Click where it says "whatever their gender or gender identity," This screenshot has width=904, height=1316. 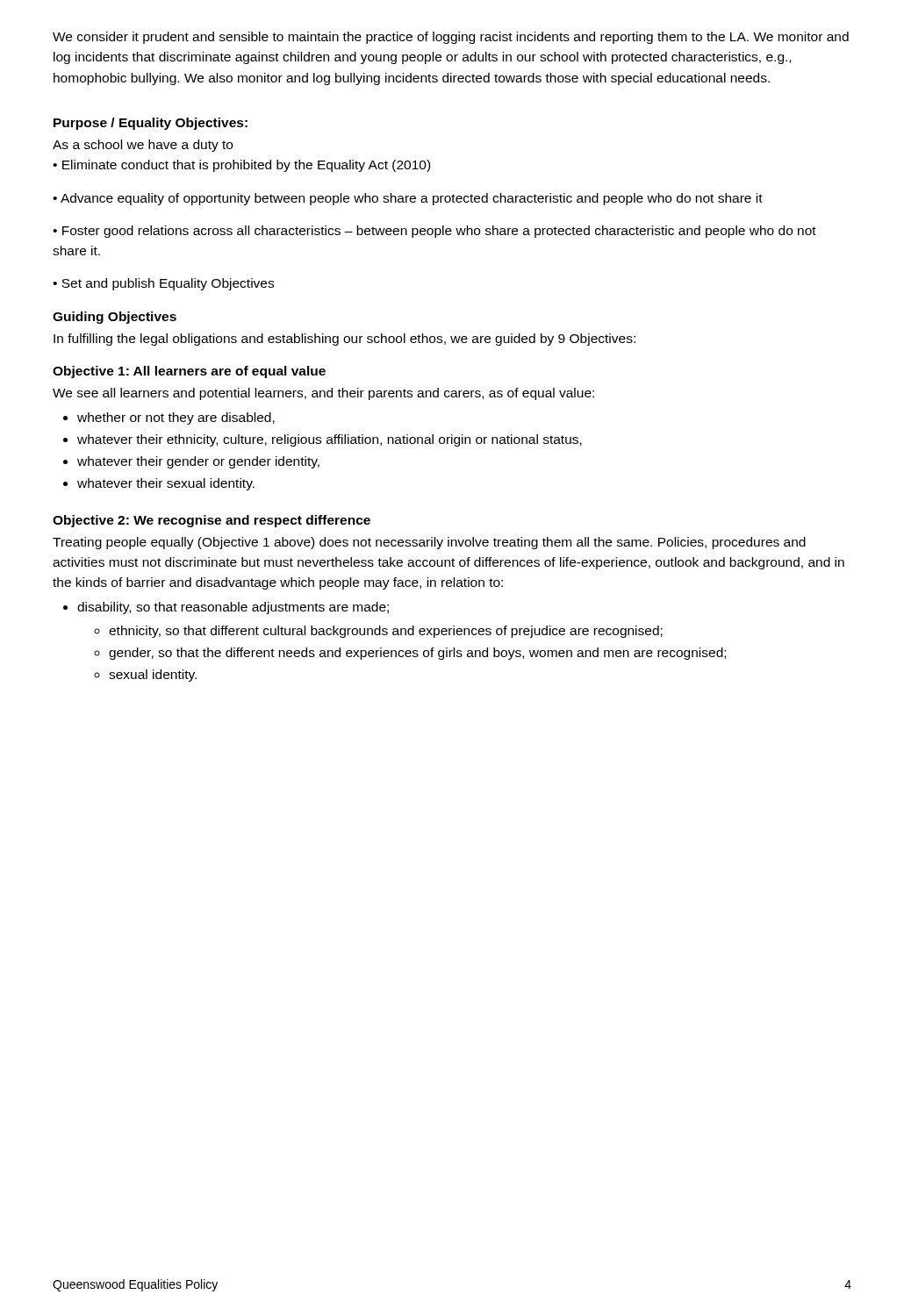click(198, 462)
